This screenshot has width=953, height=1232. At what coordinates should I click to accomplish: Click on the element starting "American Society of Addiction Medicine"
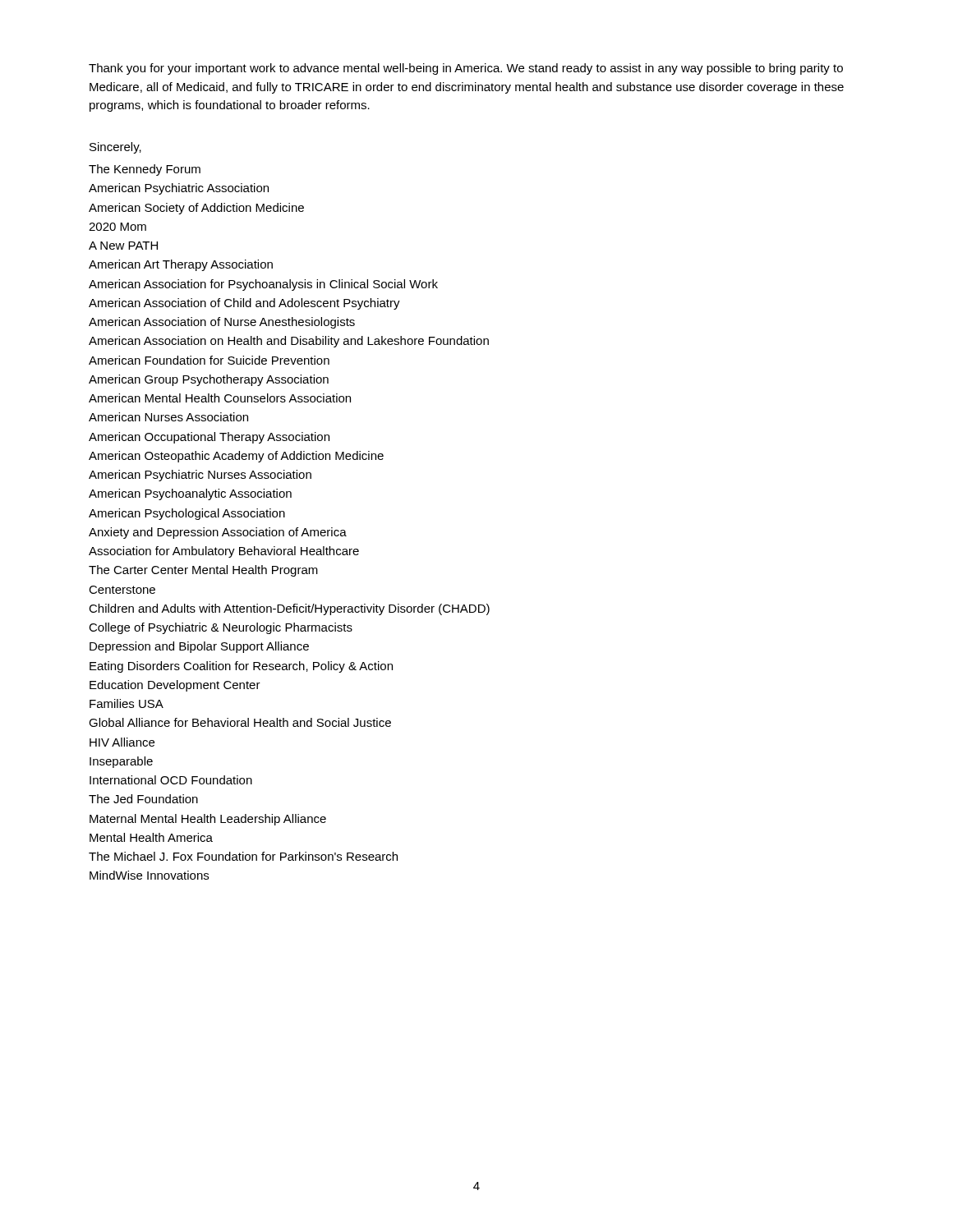click(x=197, y=207)
